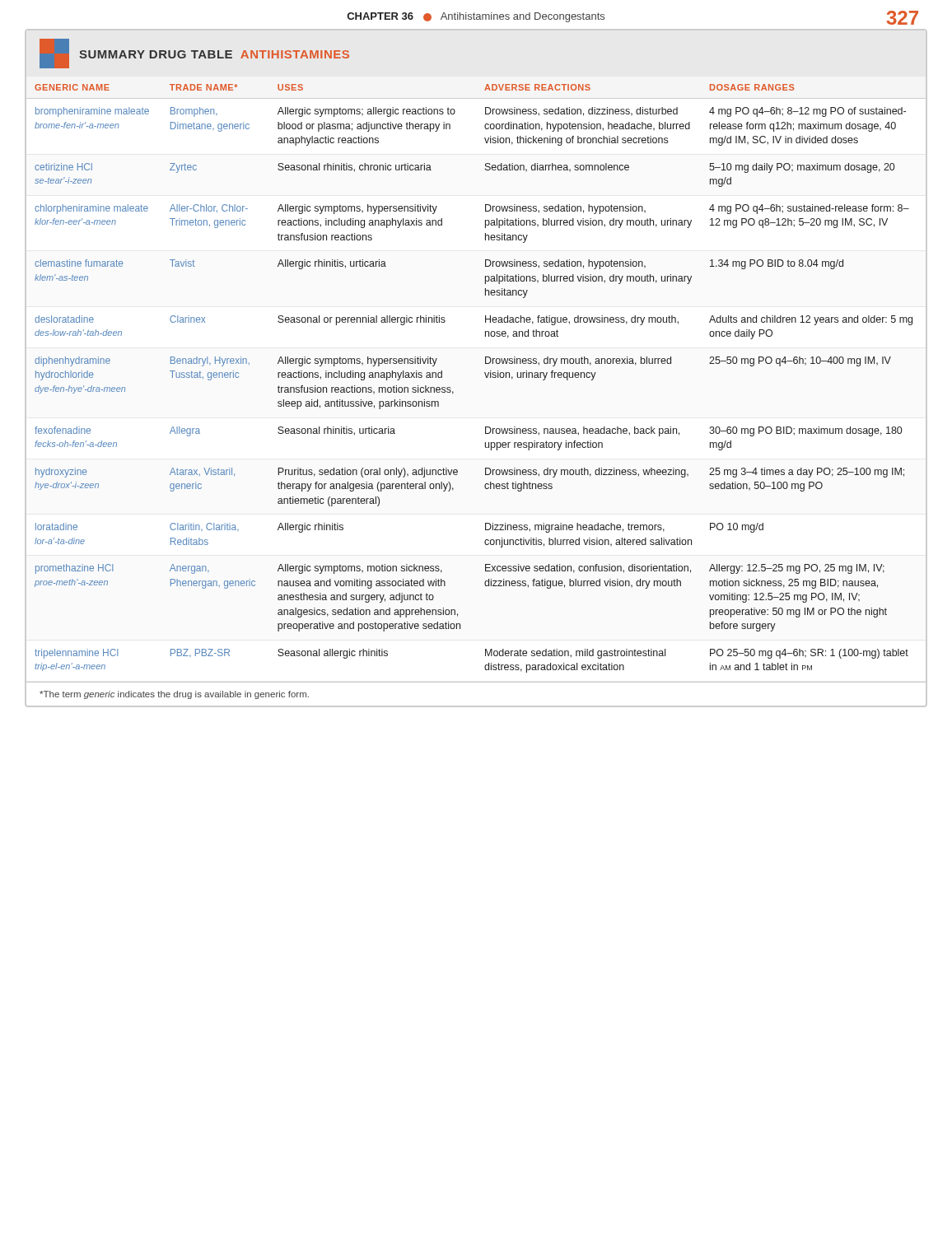Select the table that reads "promethazine HCl proe-meth'-a-zeen"
The image size is (952, 1235).
(476, 379)
